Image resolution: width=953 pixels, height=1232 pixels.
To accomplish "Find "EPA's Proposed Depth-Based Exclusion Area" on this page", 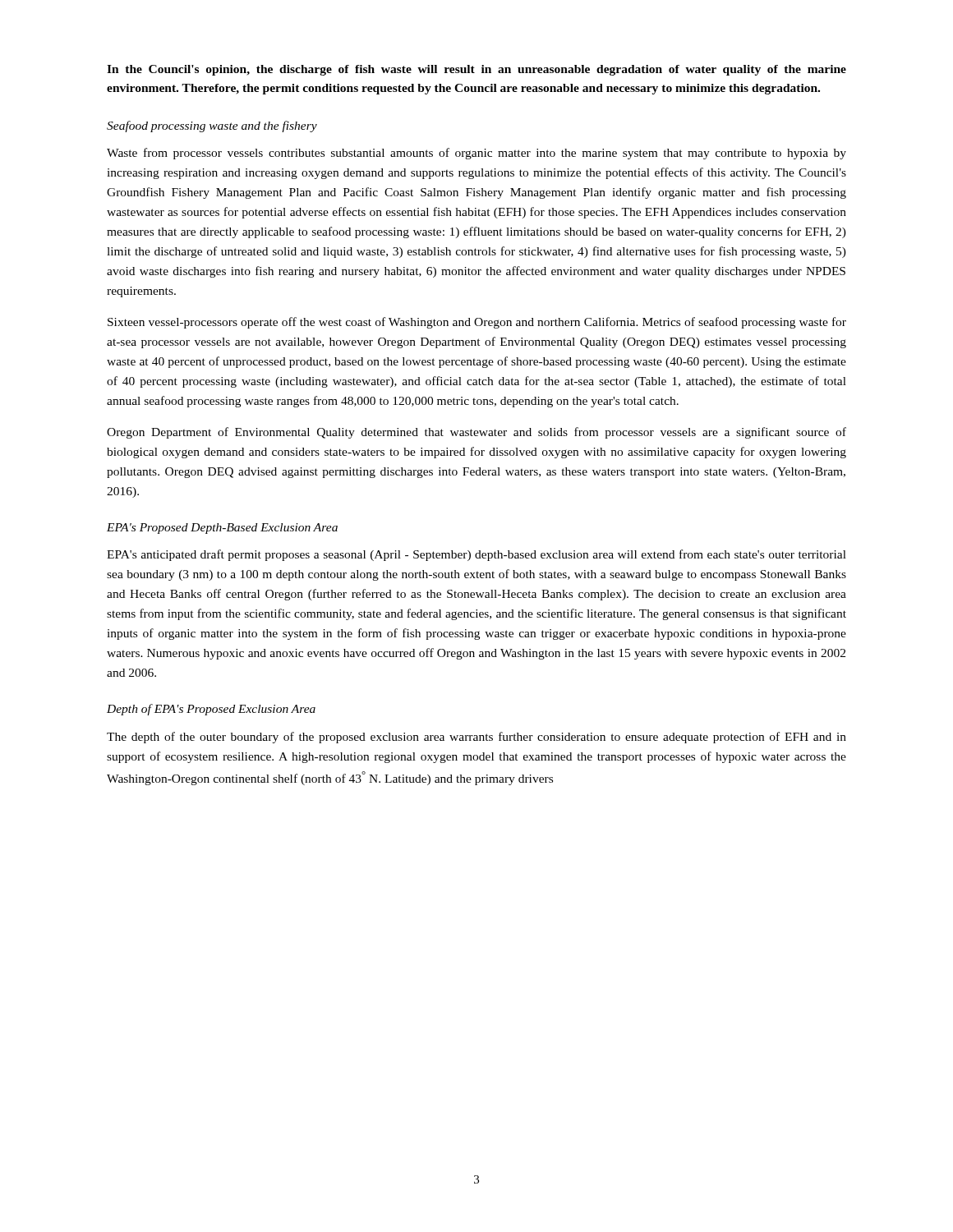I will tap(222, 527).
